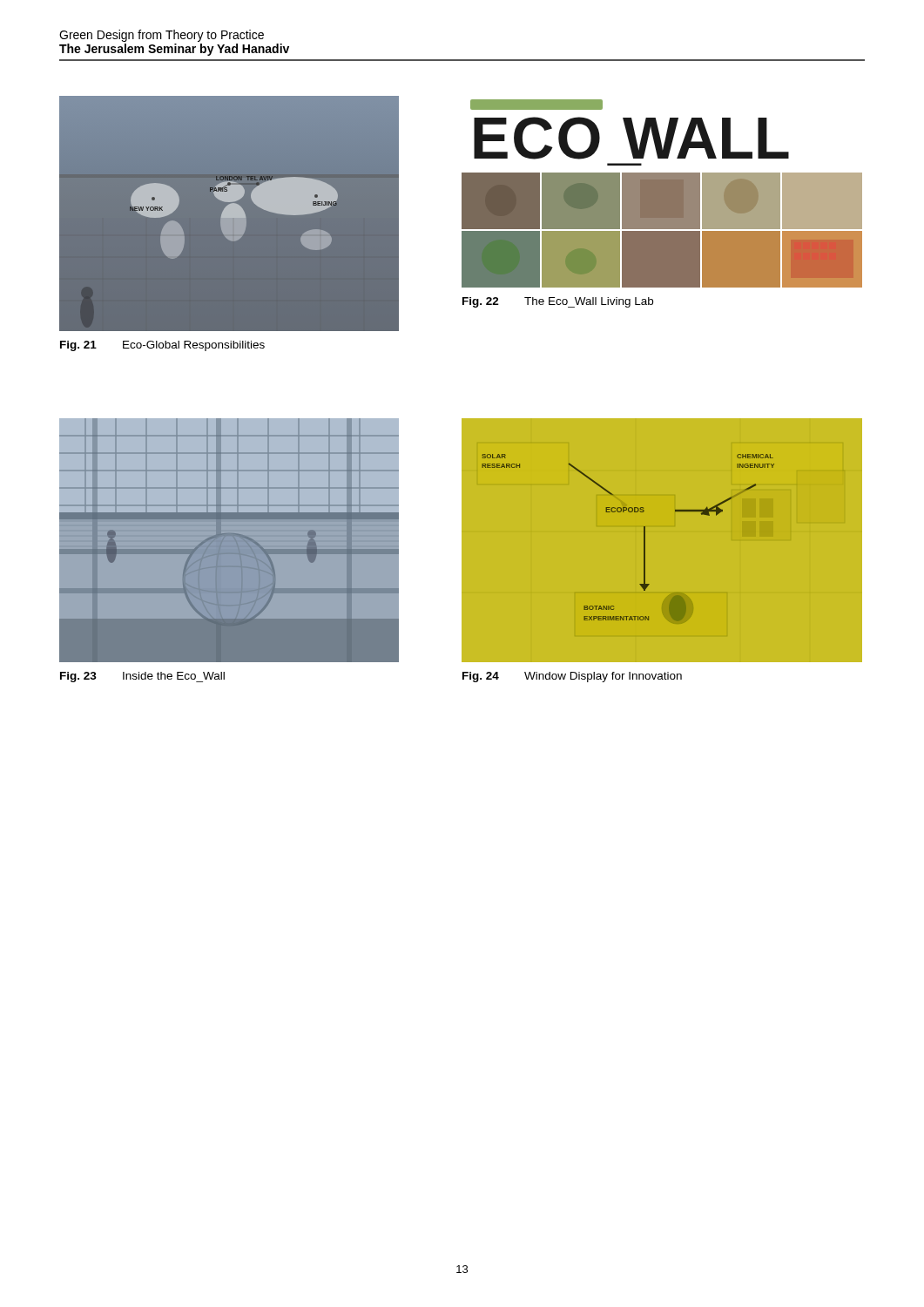
Task: Select the text starting "Fig. 23 Inside the Eco_Wall"
Action: coord(229,676)
